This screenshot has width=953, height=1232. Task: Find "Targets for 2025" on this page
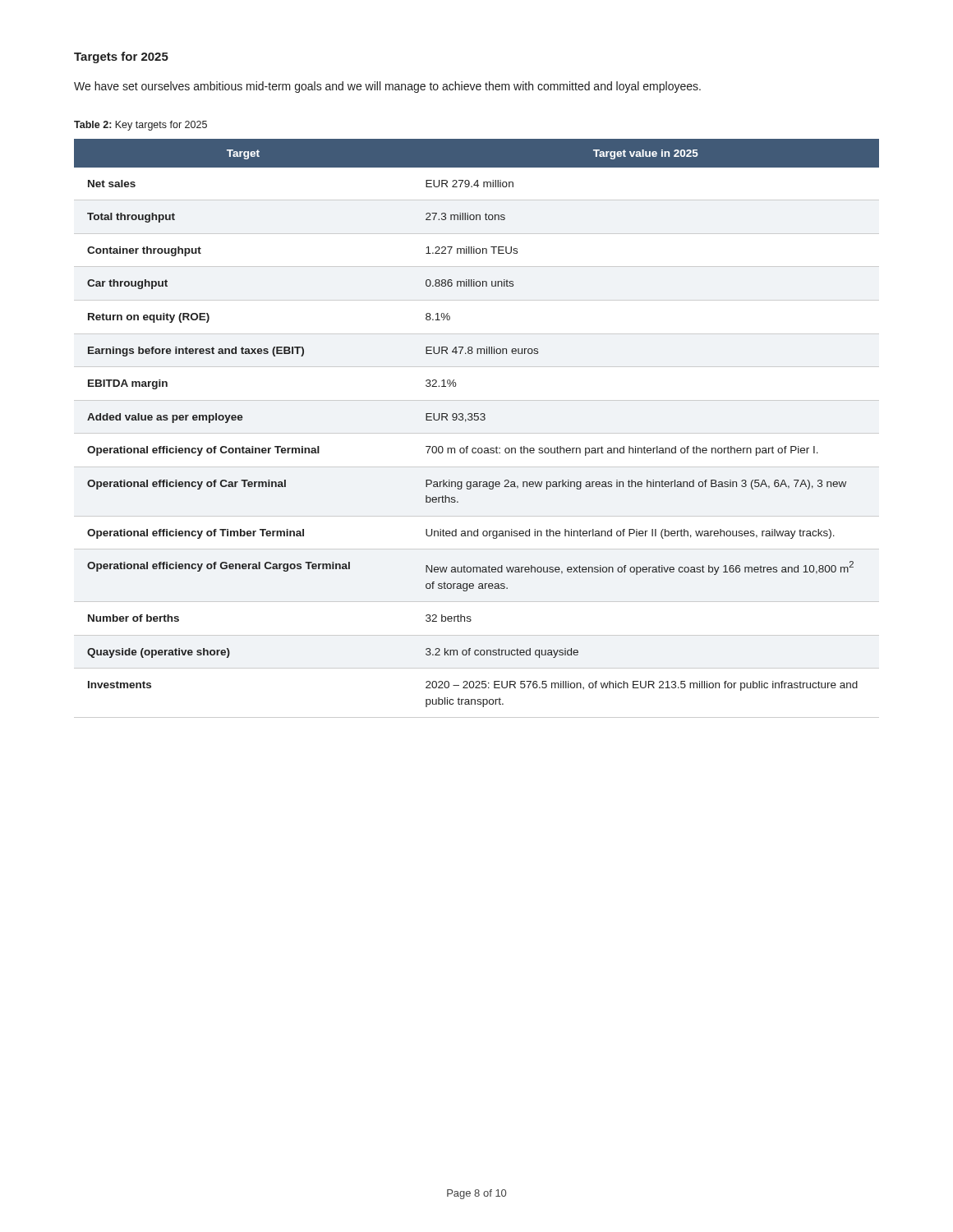click(121, 56)
